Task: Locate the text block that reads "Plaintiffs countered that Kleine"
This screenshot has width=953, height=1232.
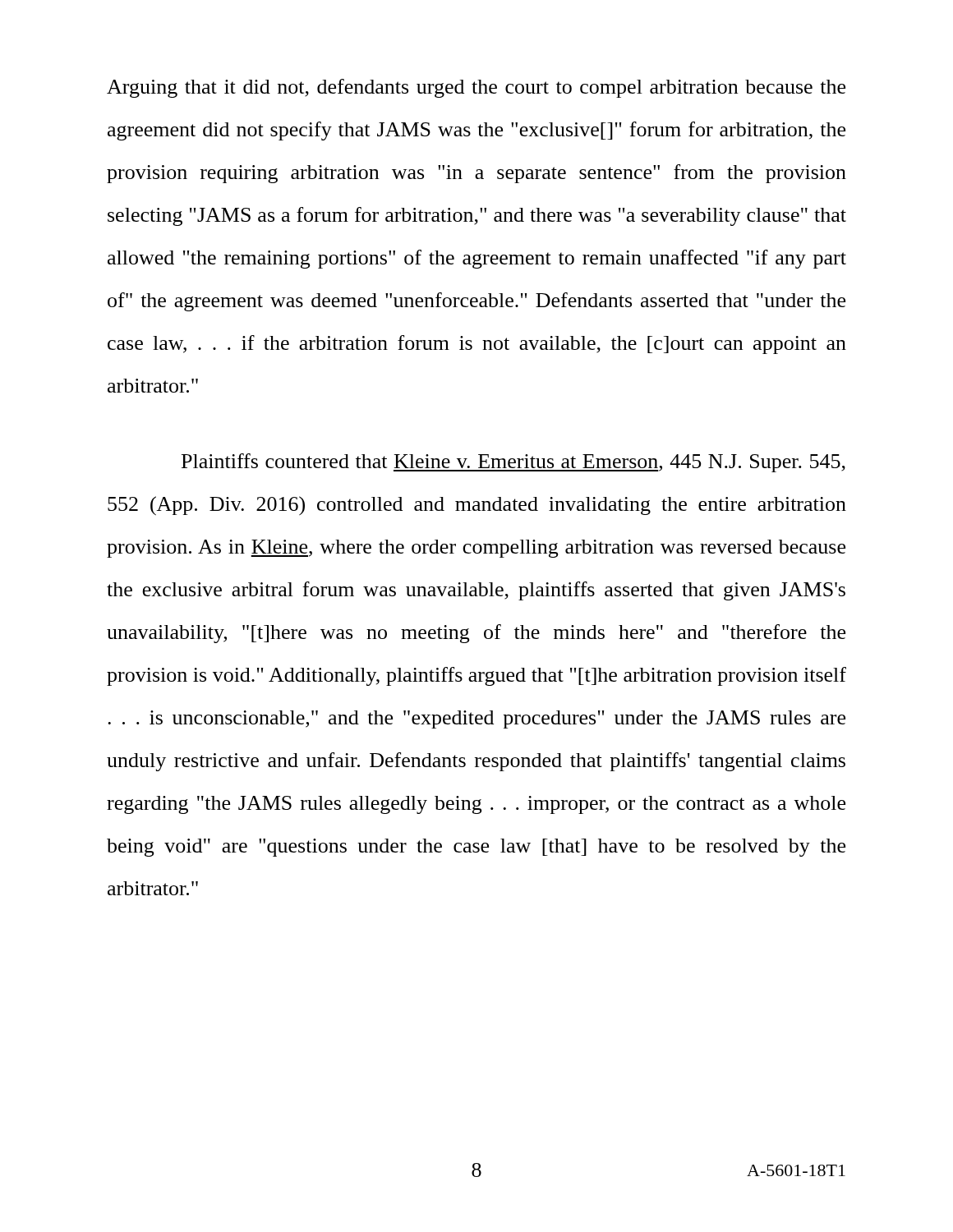Action: point(476,675)
